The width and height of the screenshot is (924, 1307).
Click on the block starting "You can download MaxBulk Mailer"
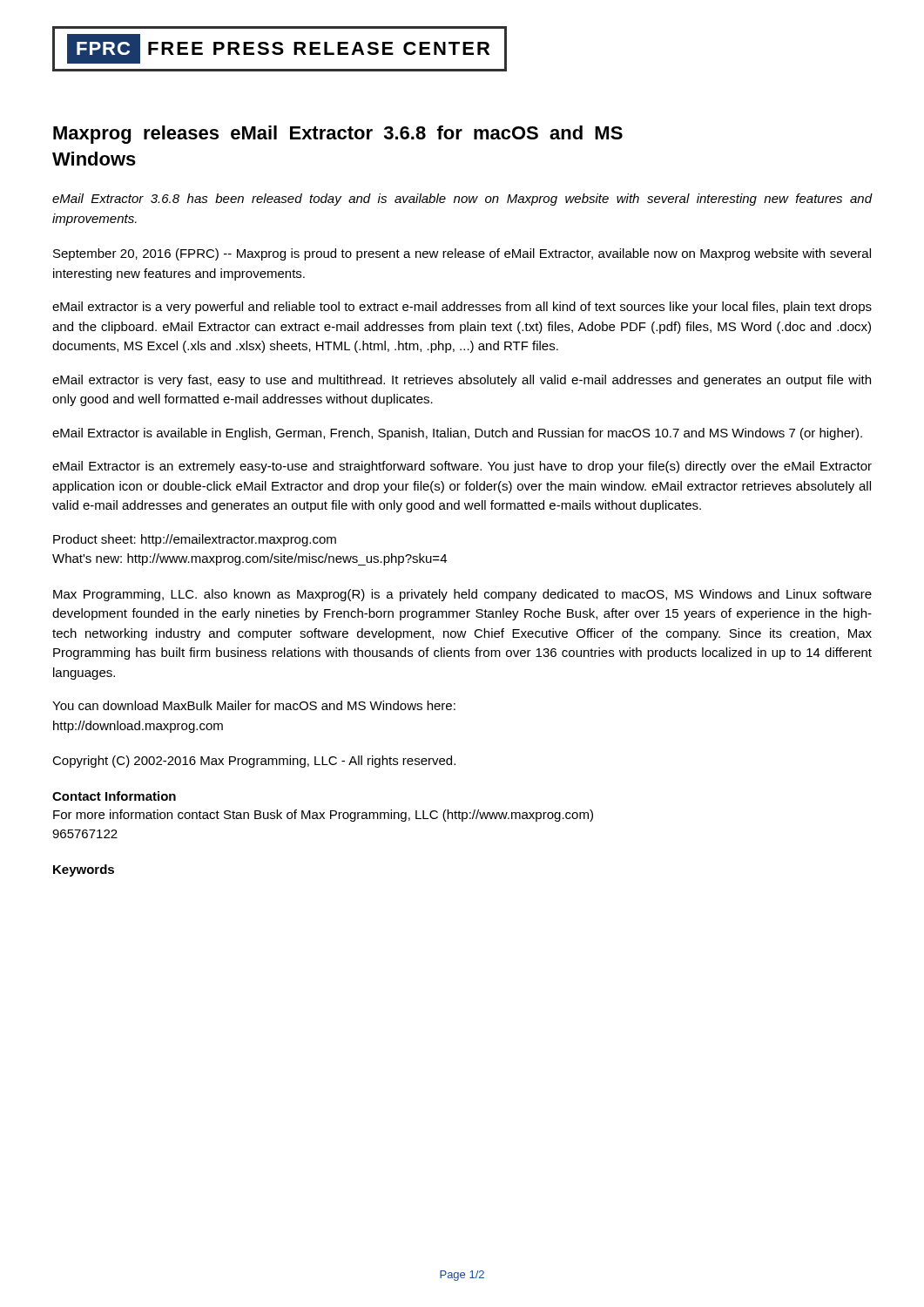[x=254, y=715]
